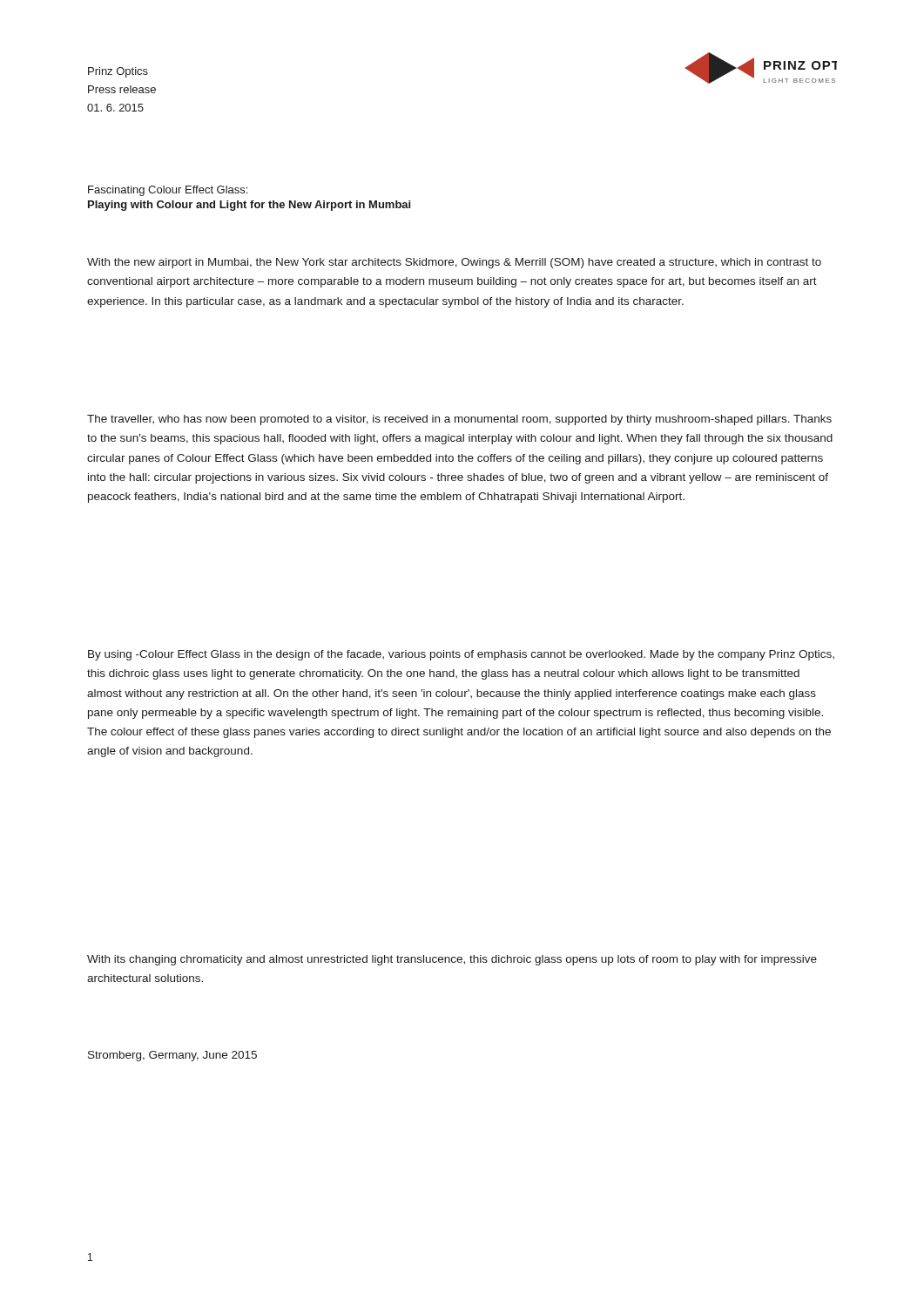Find the text block with the text "With its changing"
This screenshot has height=1307, width=924.
[452, 969]
